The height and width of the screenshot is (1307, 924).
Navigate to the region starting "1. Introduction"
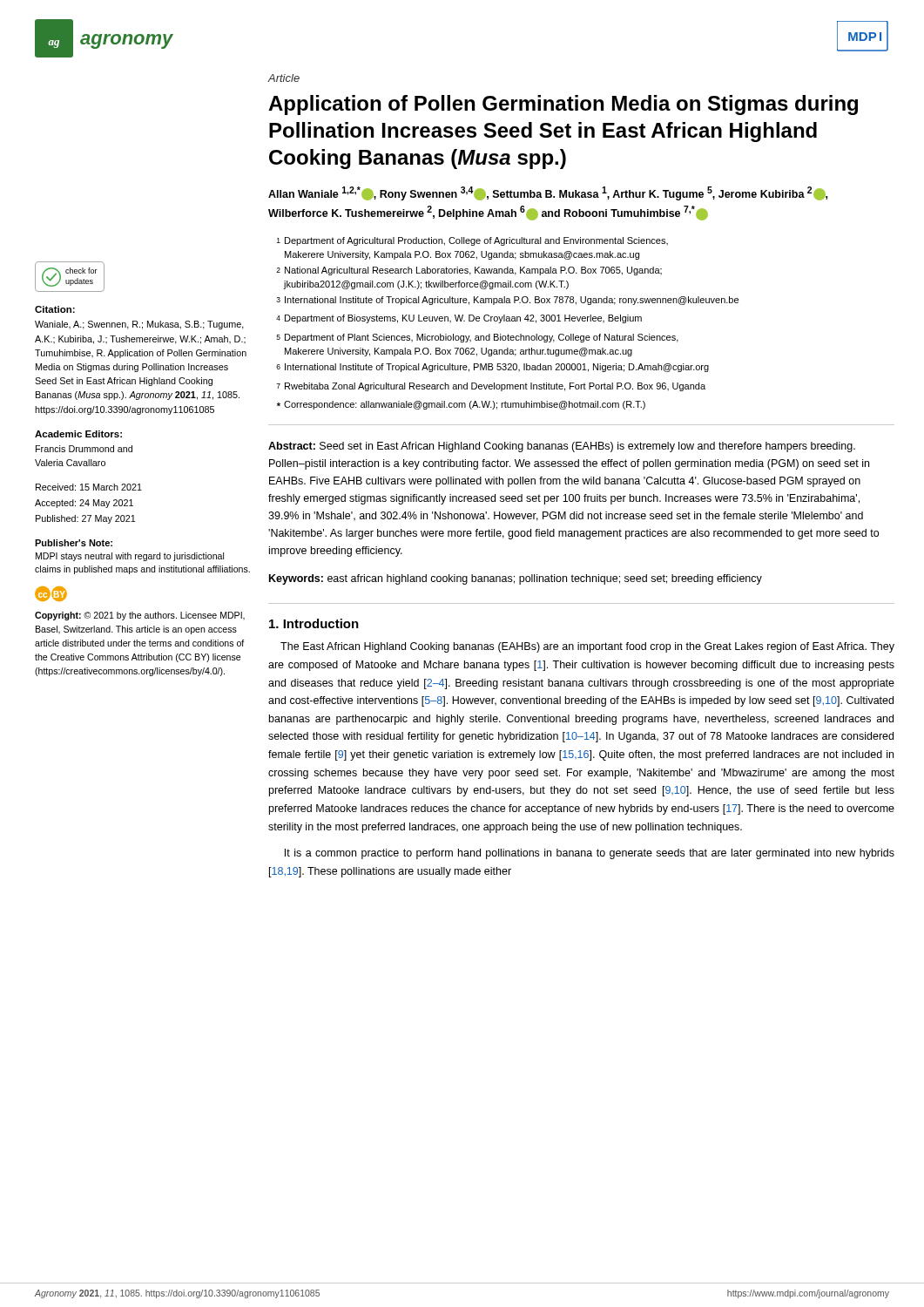(314, 623)
